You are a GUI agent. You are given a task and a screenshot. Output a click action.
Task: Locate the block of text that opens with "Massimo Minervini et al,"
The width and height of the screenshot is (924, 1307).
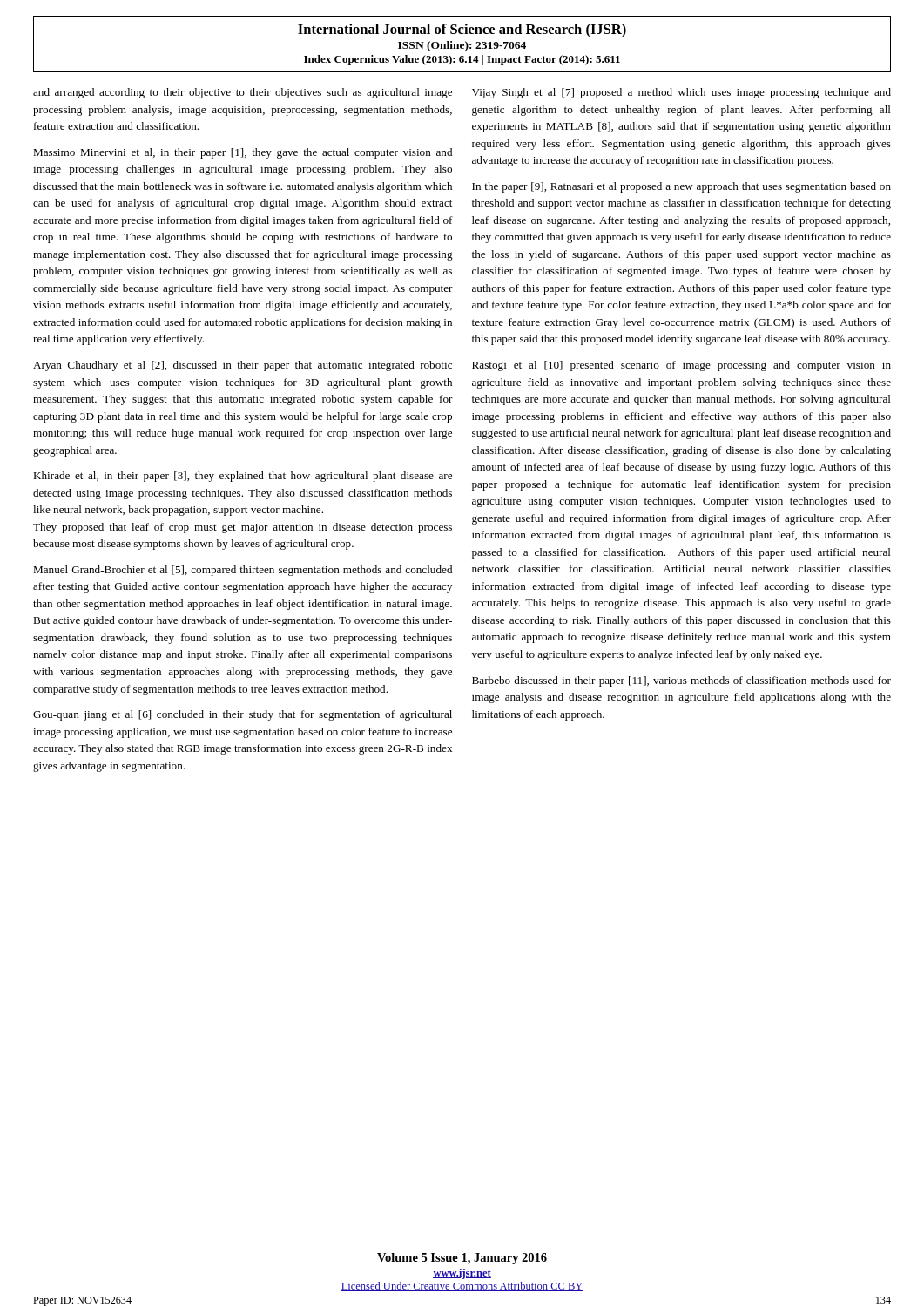(243, 246)
